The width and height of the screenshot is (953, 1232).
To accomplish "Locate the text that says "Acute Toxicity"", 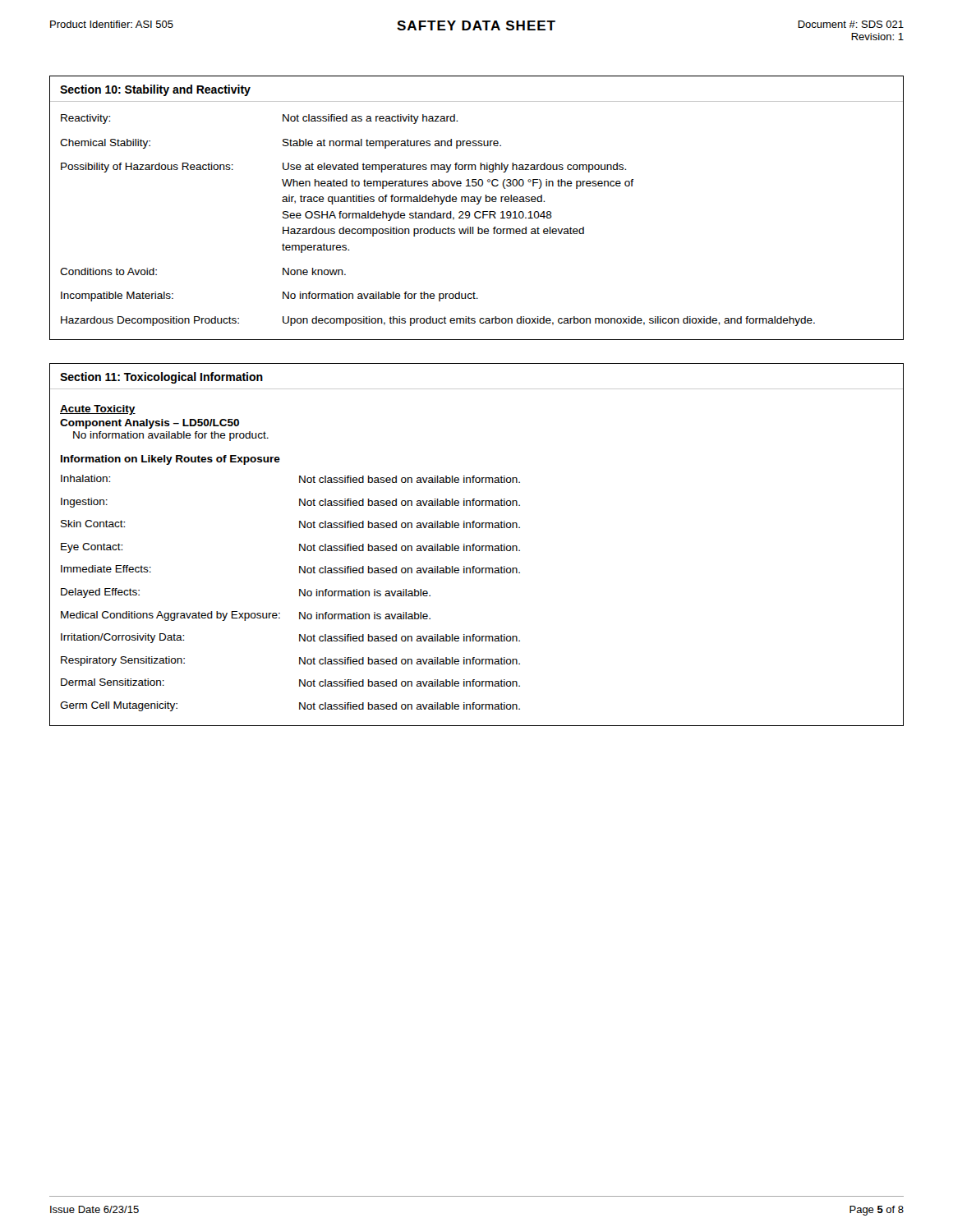I will (97, 409).
